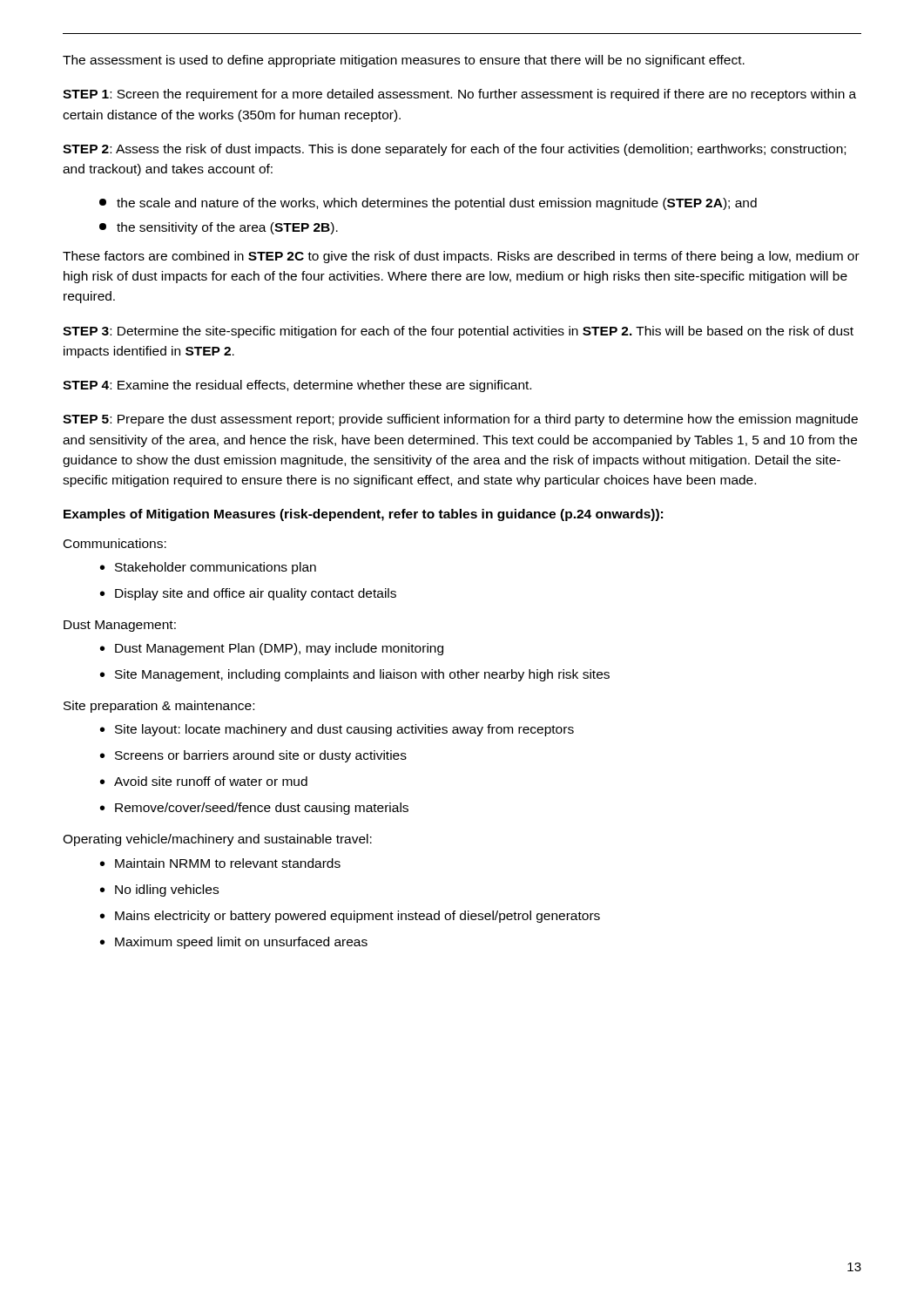
Task: Select the list item containing "the scale and nature of the works,"
Action: (428, 203)
